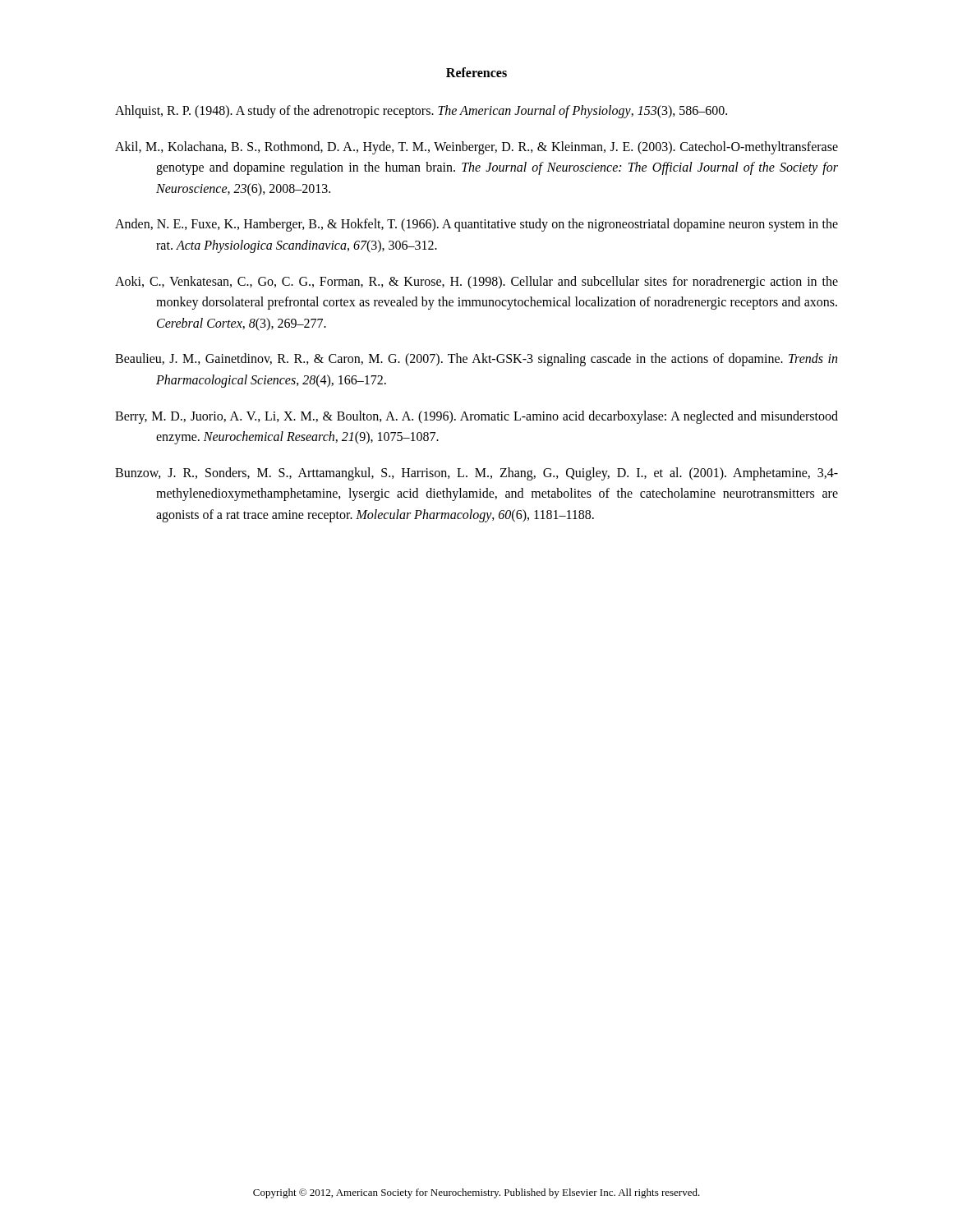Locate the list item that reads "Anden, N. E., Fuxe, K., Hamberger,"
Viewport: 953px width, 1232px height.
(476, 235)
